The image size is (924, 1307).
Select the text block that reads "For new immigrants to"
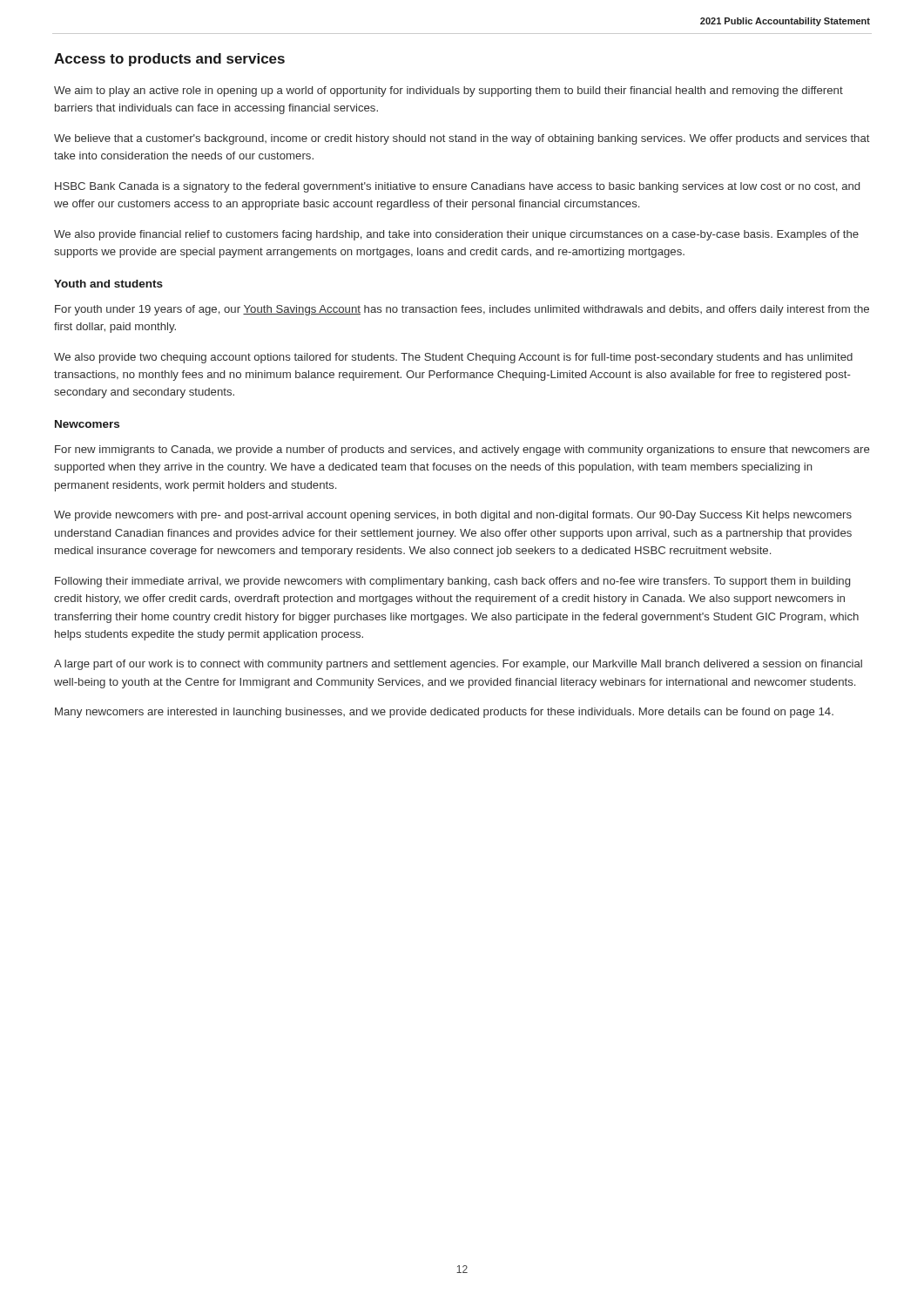click(462, 467)
